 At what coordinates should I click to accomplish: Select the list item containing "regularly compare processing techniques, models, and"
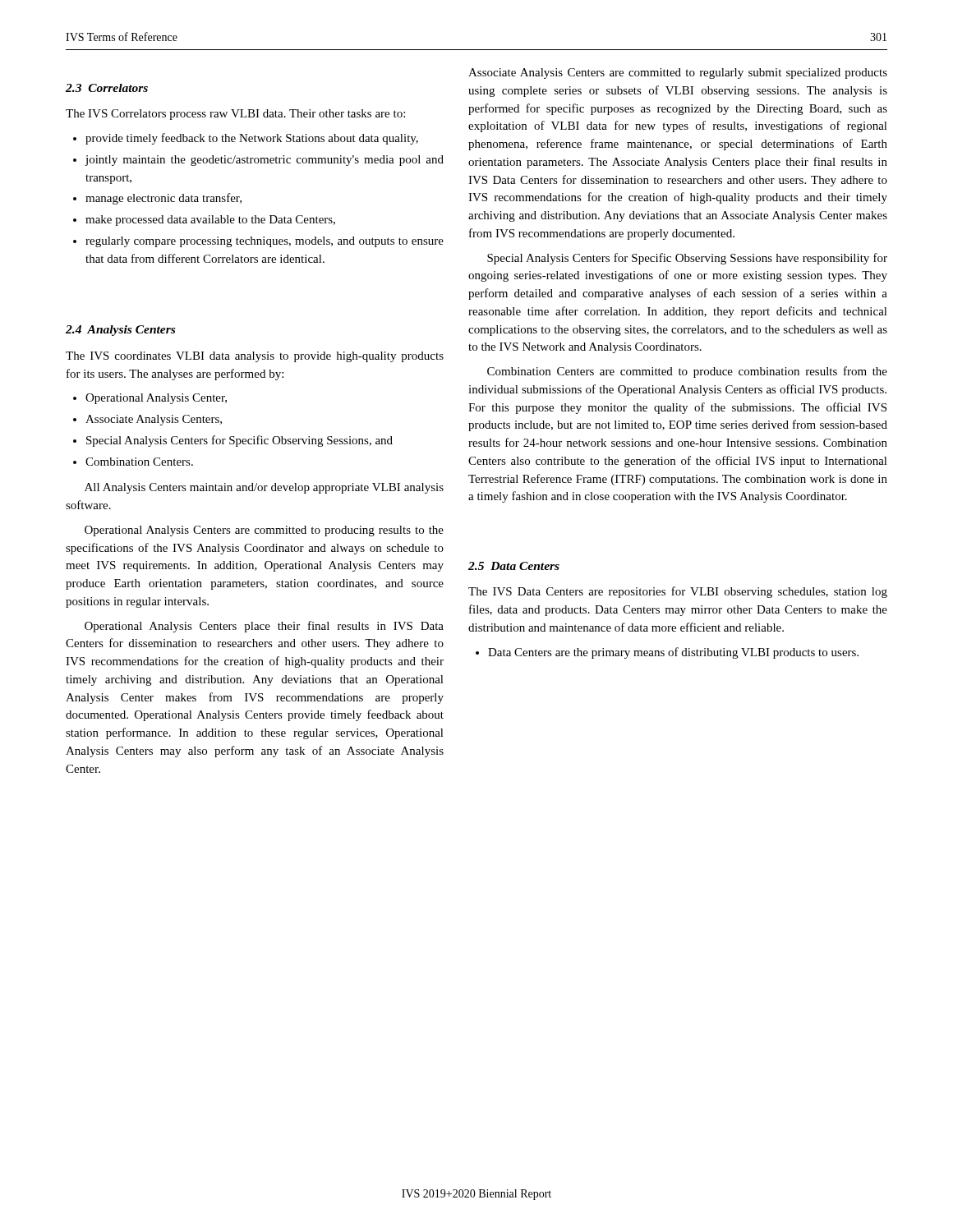265,250
